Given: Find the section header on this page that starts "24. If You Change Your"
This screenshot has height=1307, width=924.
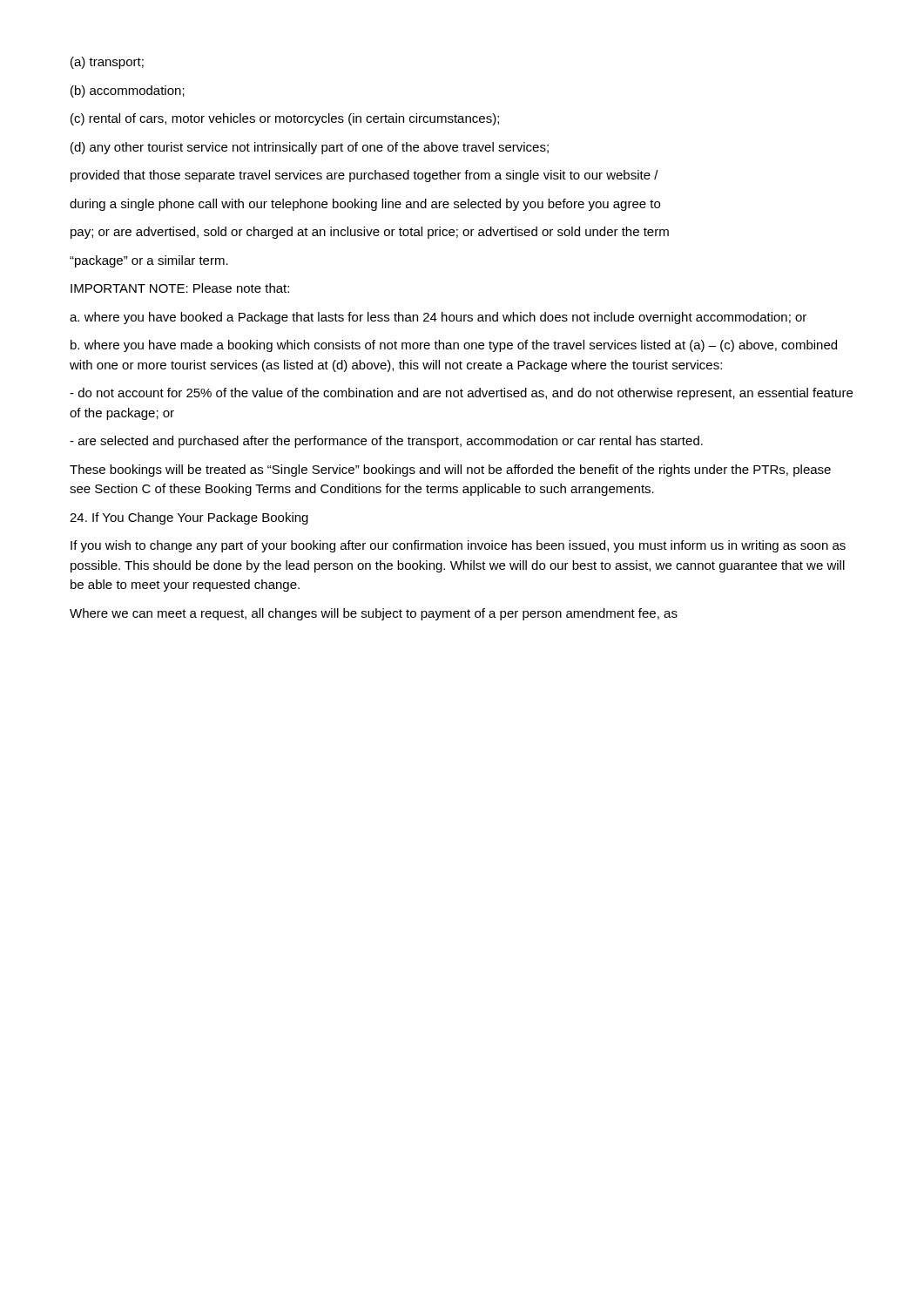Looking at the screenshot, I should 189,517.
